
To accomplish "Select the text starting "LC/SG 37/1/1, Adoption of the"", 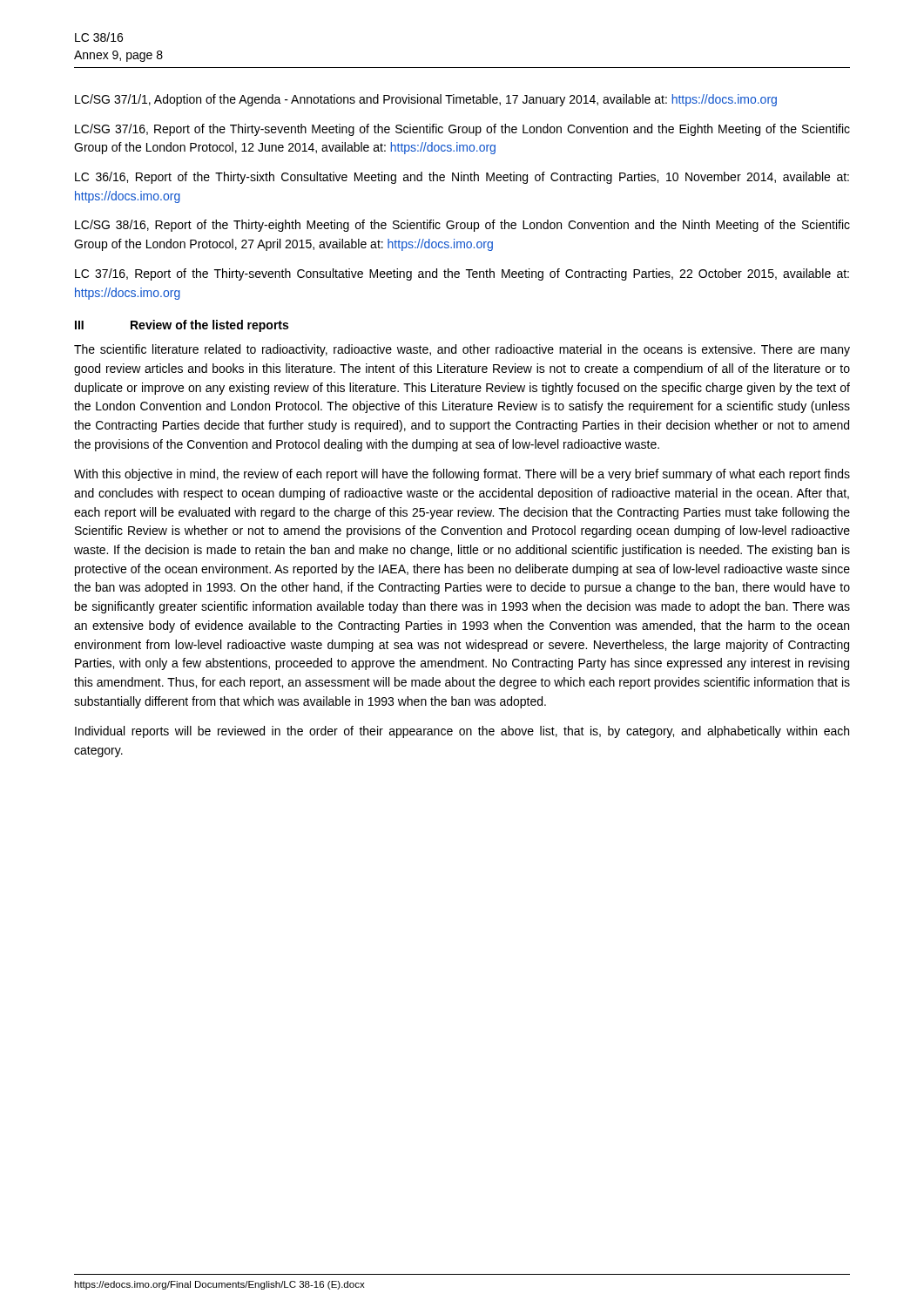I will [x=426, y=99].
